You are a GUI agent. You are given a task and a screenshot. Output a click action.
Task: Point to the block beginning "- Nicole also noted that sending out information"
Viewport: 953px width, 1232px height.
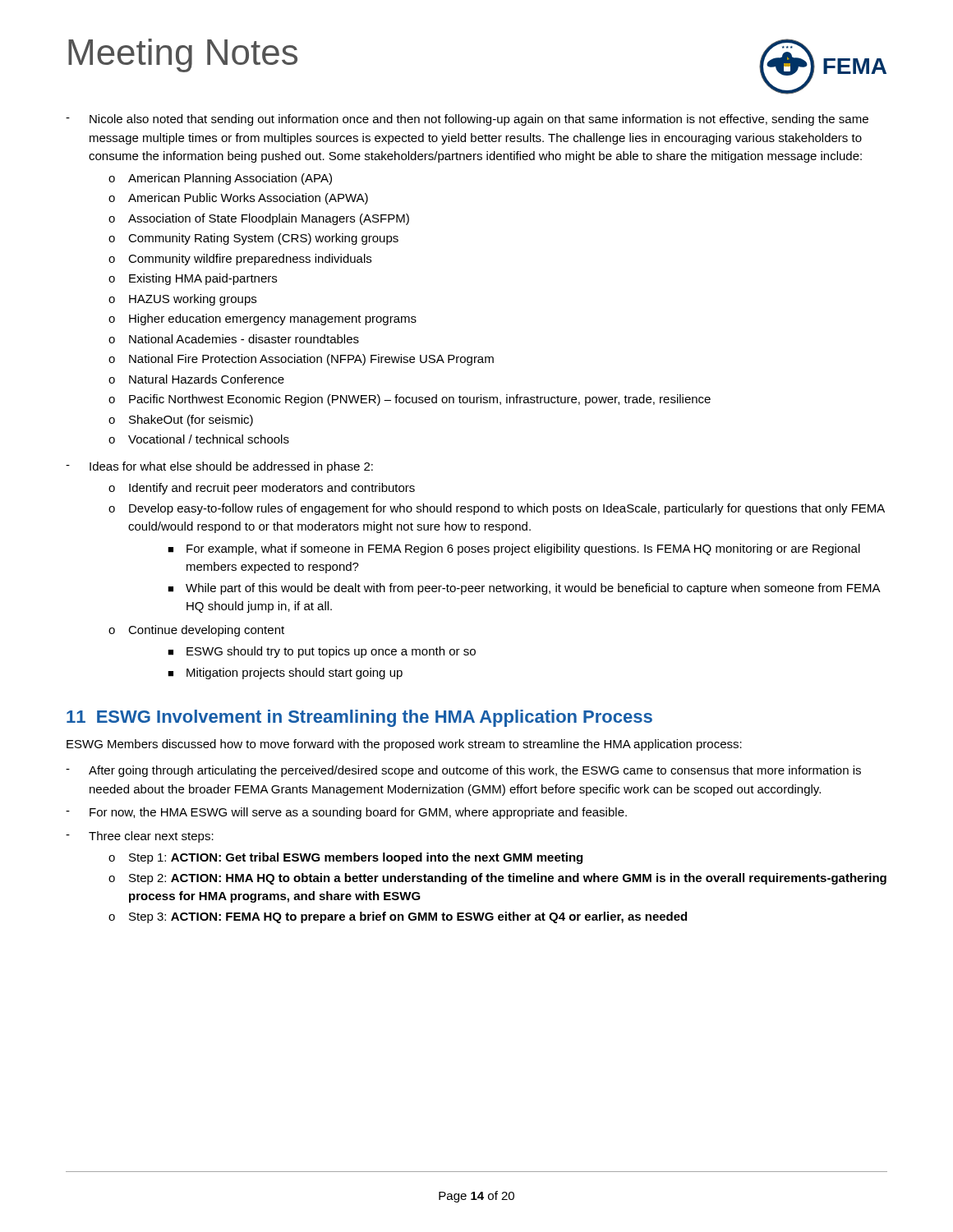coord(467,120)
